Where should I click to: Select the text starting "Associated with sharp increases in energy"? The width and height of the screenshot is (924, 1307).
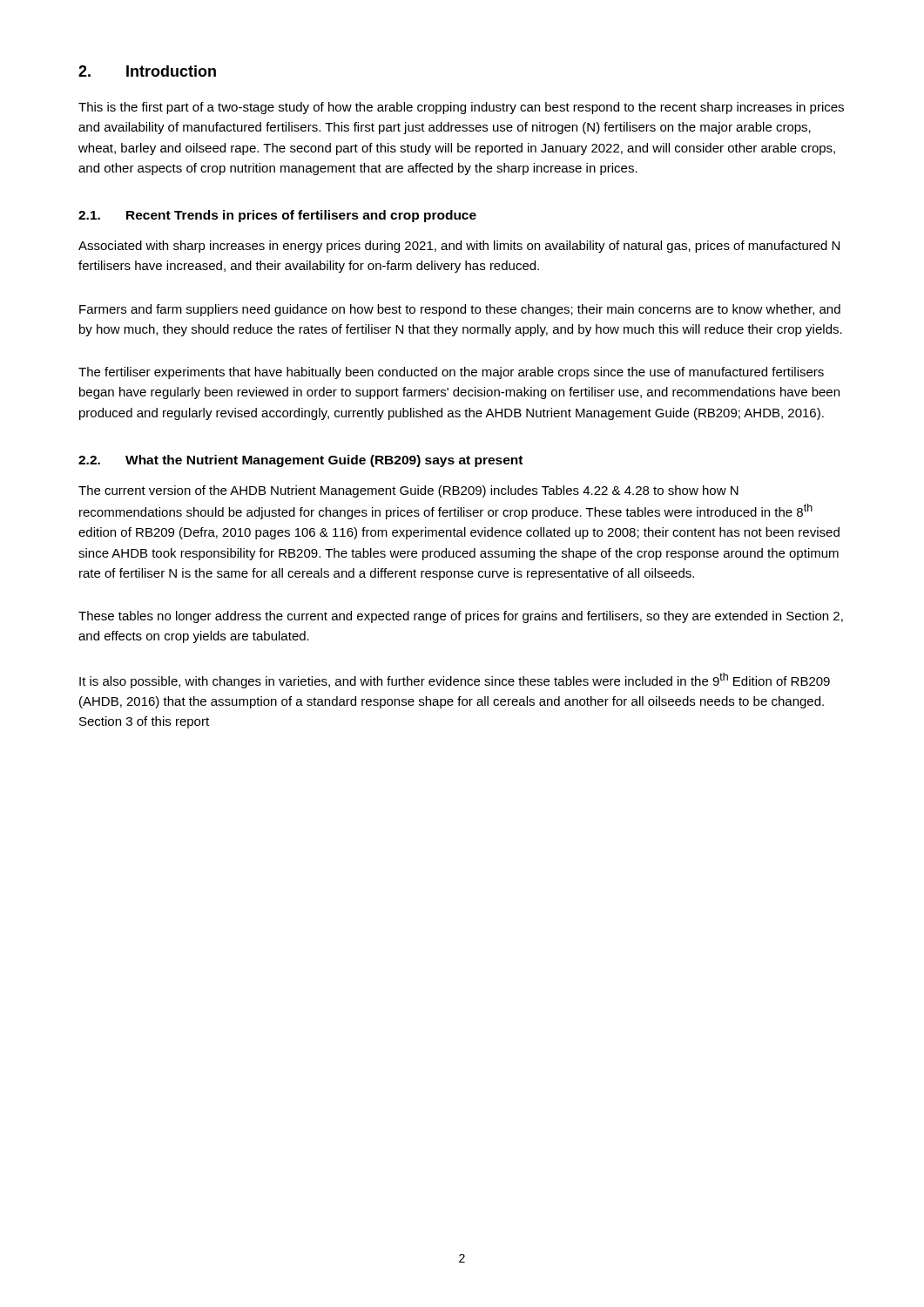pos(462,256)
